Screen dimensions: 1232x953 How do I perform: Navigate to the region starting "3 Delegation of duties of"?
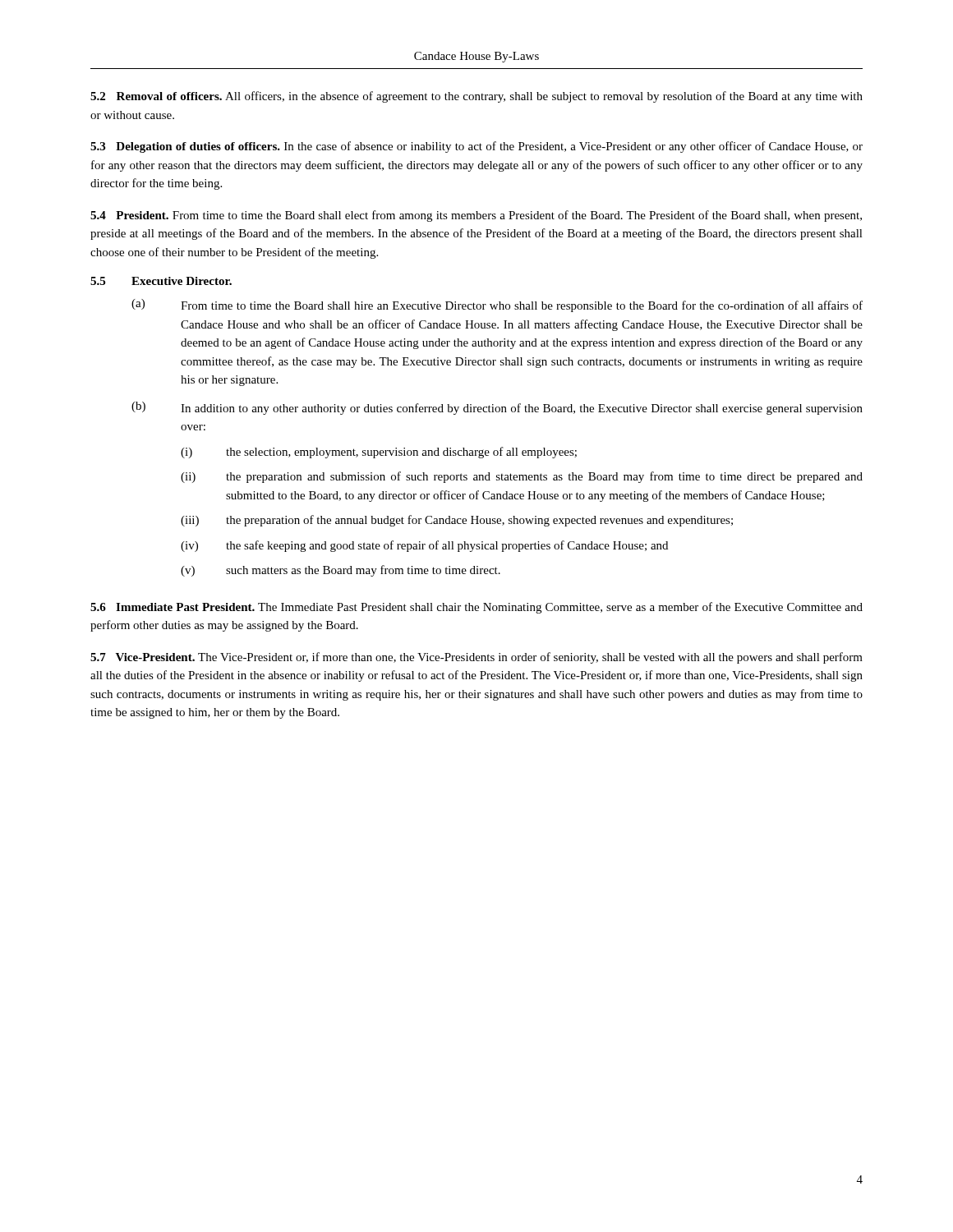click(476, 165)
